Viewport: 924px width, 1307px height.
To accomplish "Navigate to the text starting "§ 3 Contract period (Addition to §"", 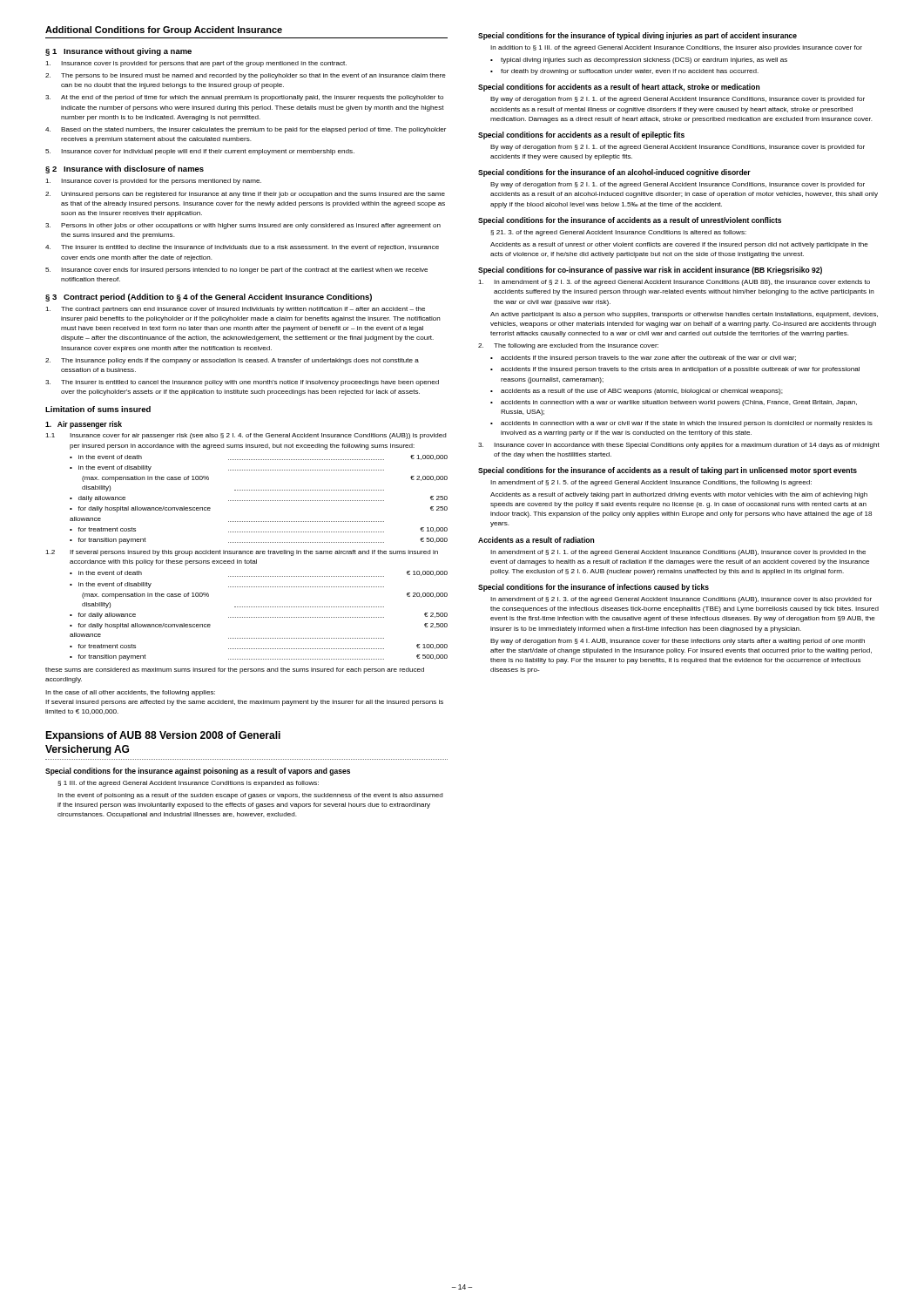I will (246, 297).
